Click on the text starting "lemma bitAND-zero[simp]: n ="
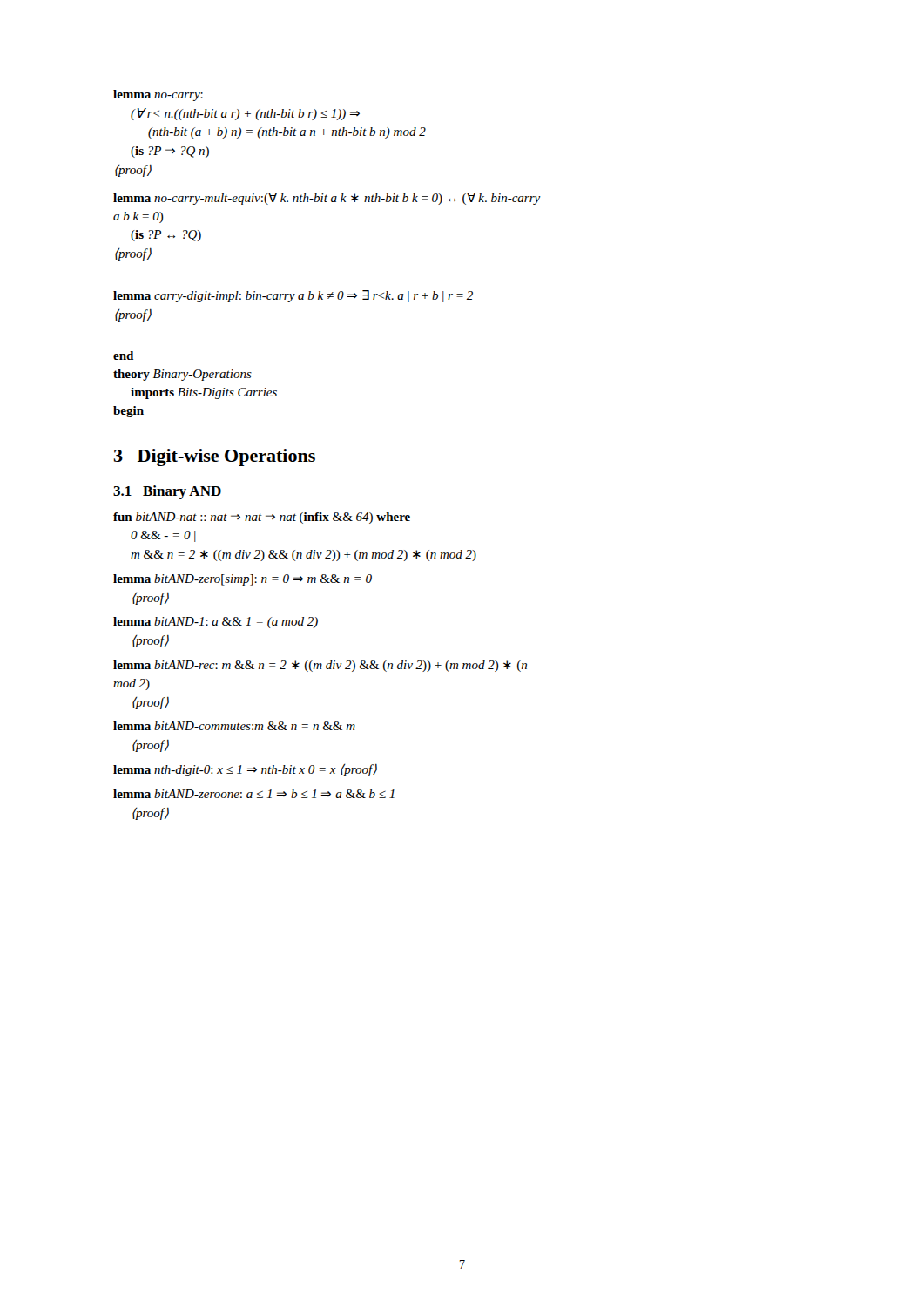The width and height of the screenshot is (924, 1307). click(x=243, y=580)
